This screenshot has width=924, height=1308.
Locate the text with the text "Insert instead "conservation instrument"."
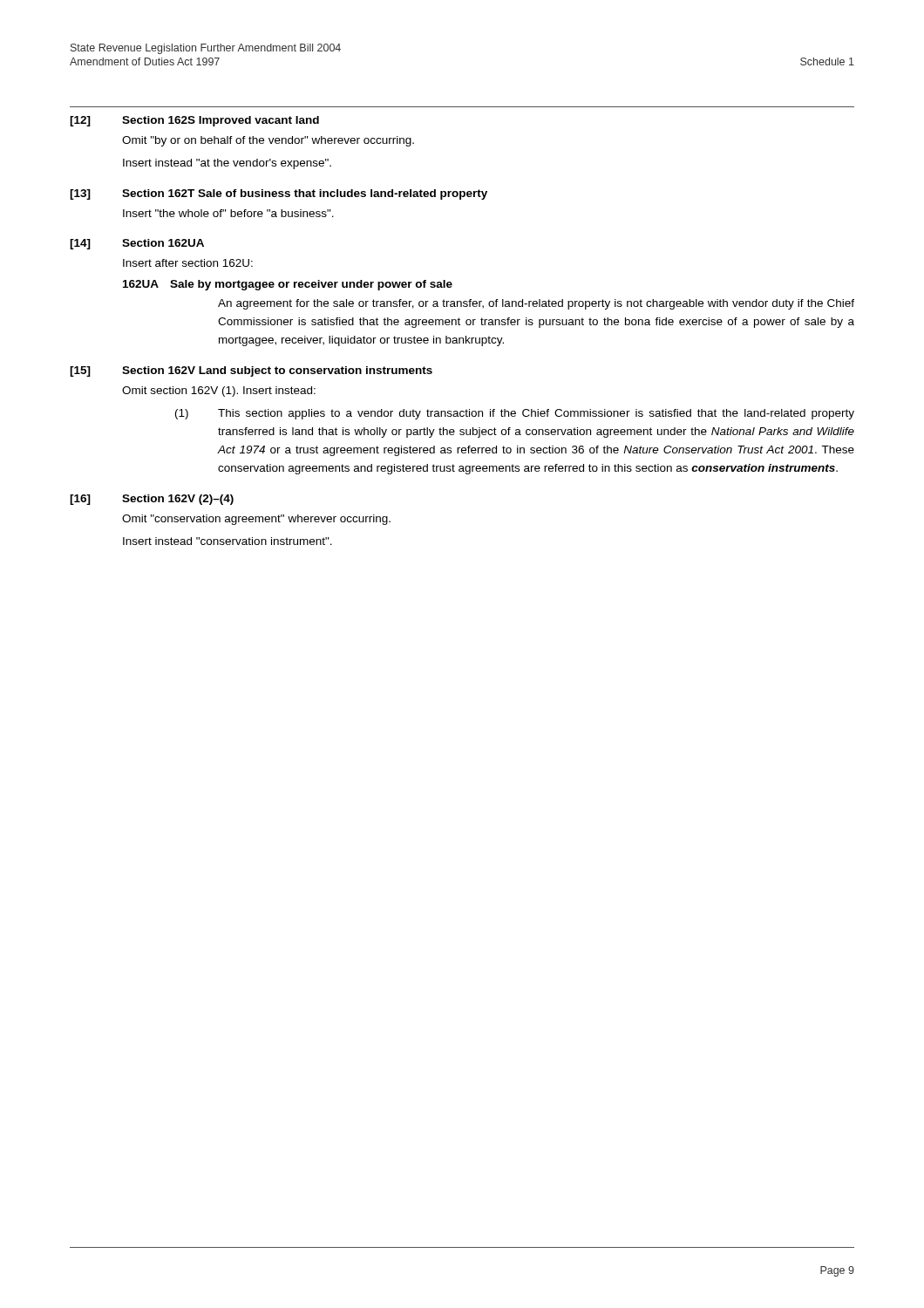click(x=228, y=541)
